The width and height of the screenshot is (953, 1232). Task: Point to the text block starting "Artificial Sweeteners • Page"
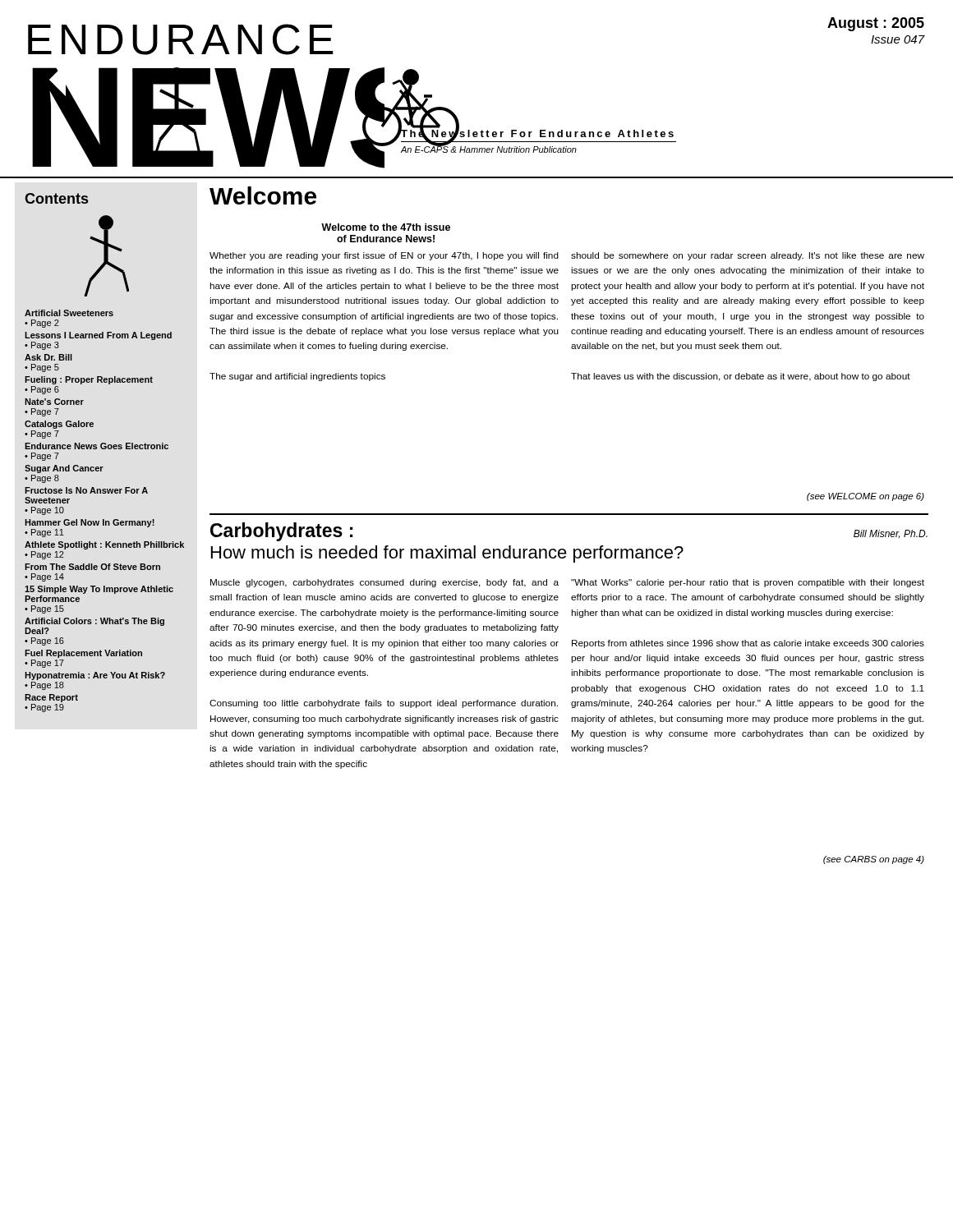click(106, 318)
